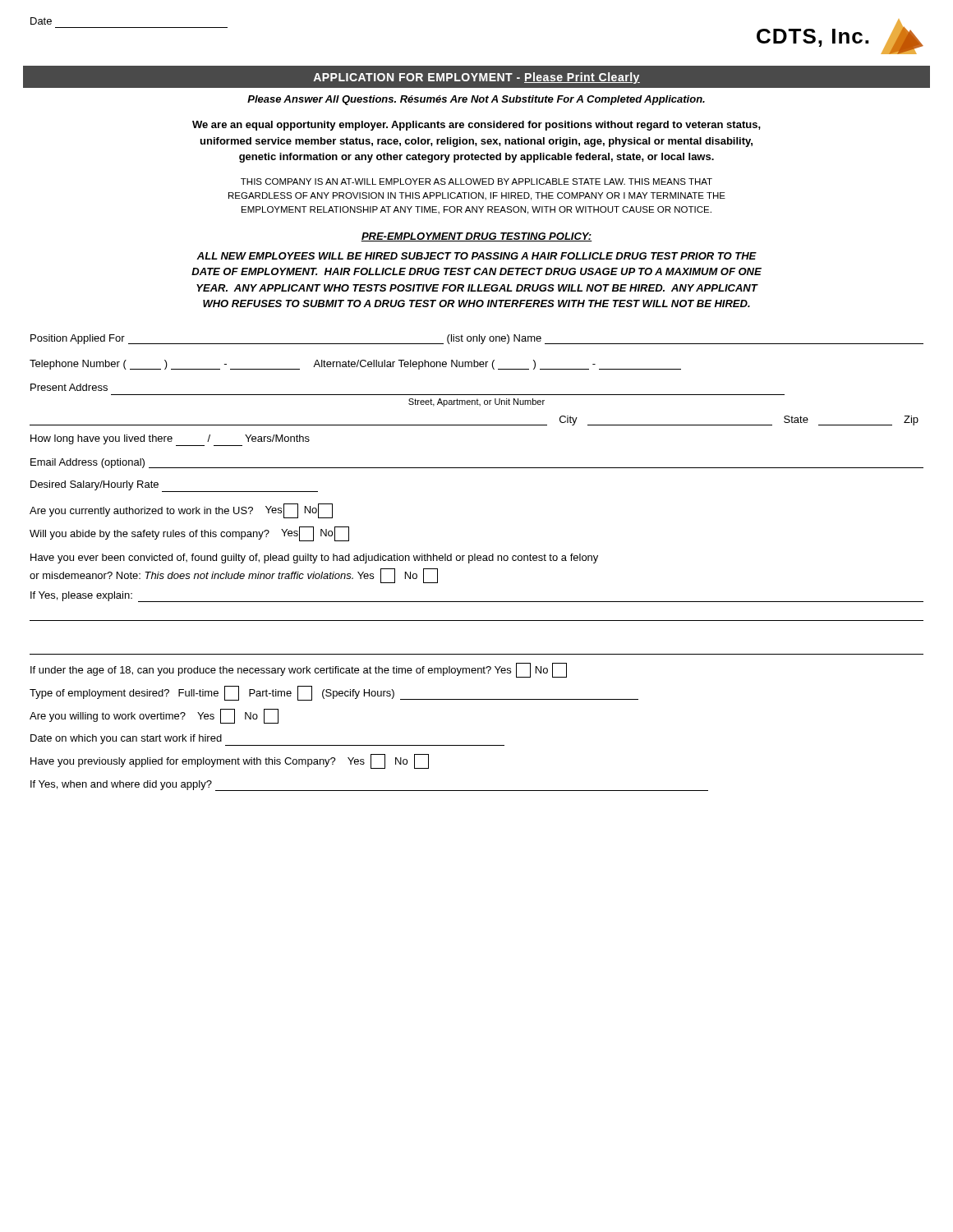Find the text block containing "Have you ever been convicted"
Viewport: 953px width, 1232px height.
click(x=314, y=557)
